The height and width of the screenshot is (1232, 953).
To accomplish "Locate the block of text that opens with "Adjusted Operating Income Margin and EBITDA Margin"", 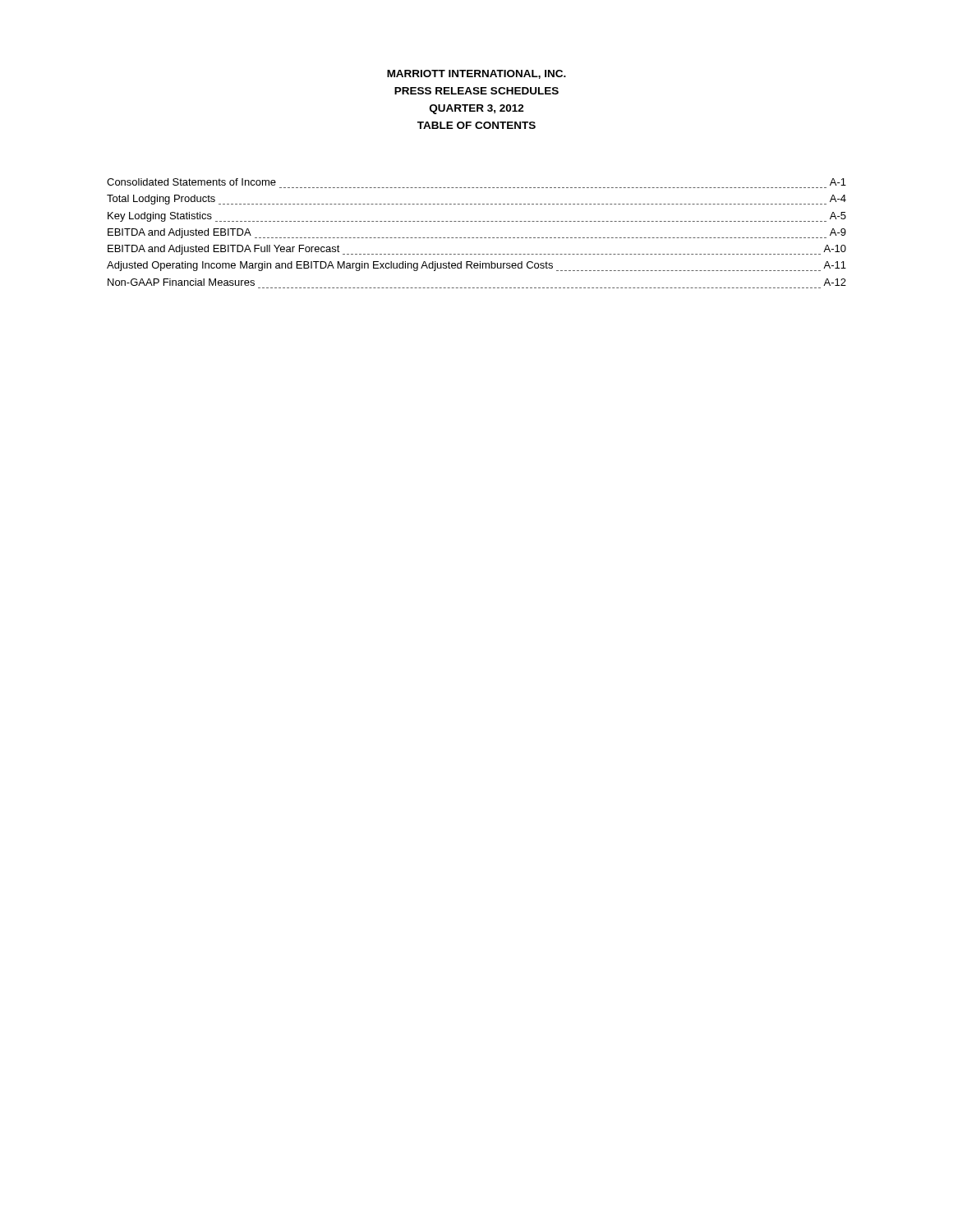I will pyautogui.click(x=476, y=265).
